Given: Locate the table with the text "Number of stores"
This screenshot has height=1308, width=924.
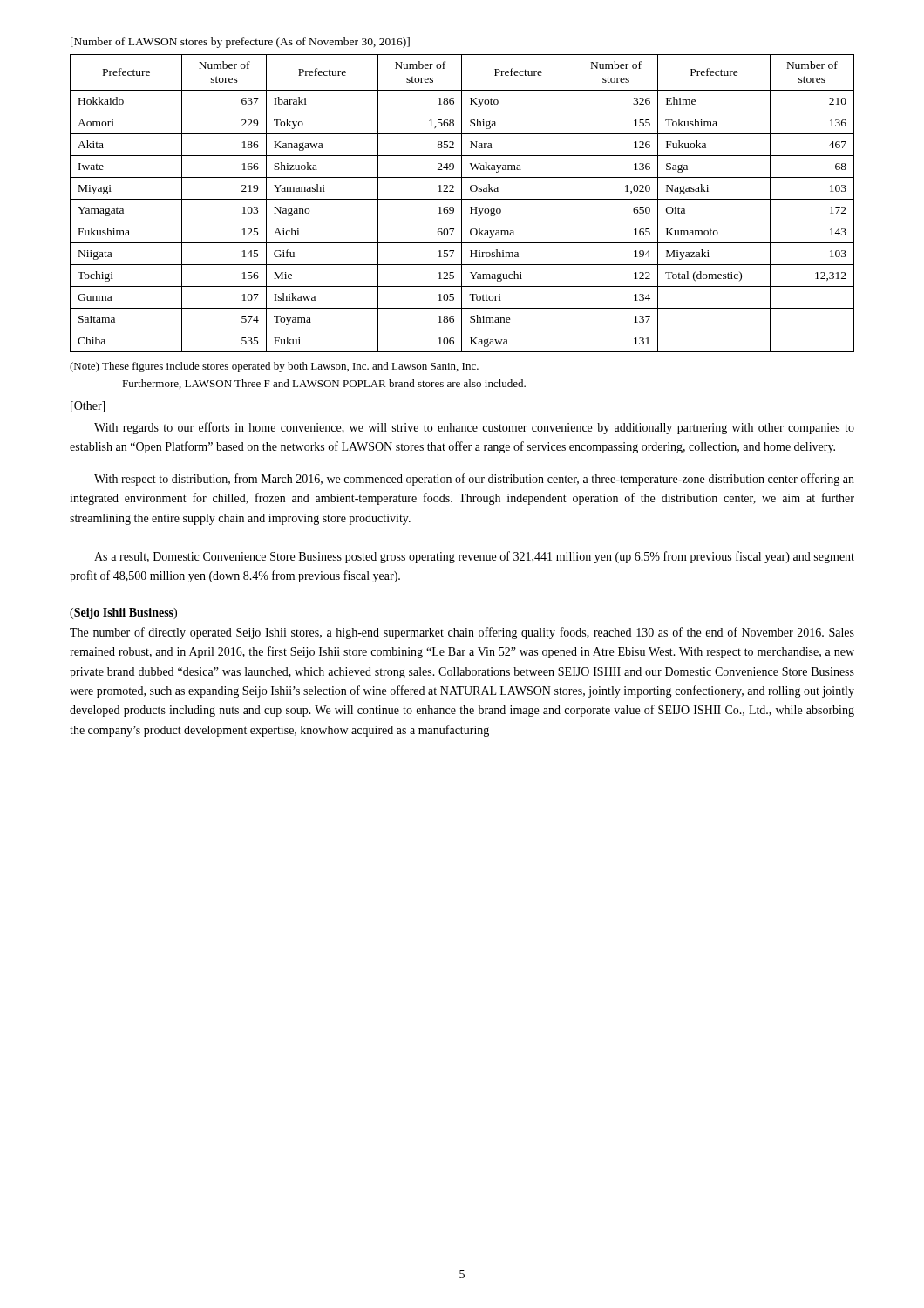Looking at the screenshot, I should (462, 203).
